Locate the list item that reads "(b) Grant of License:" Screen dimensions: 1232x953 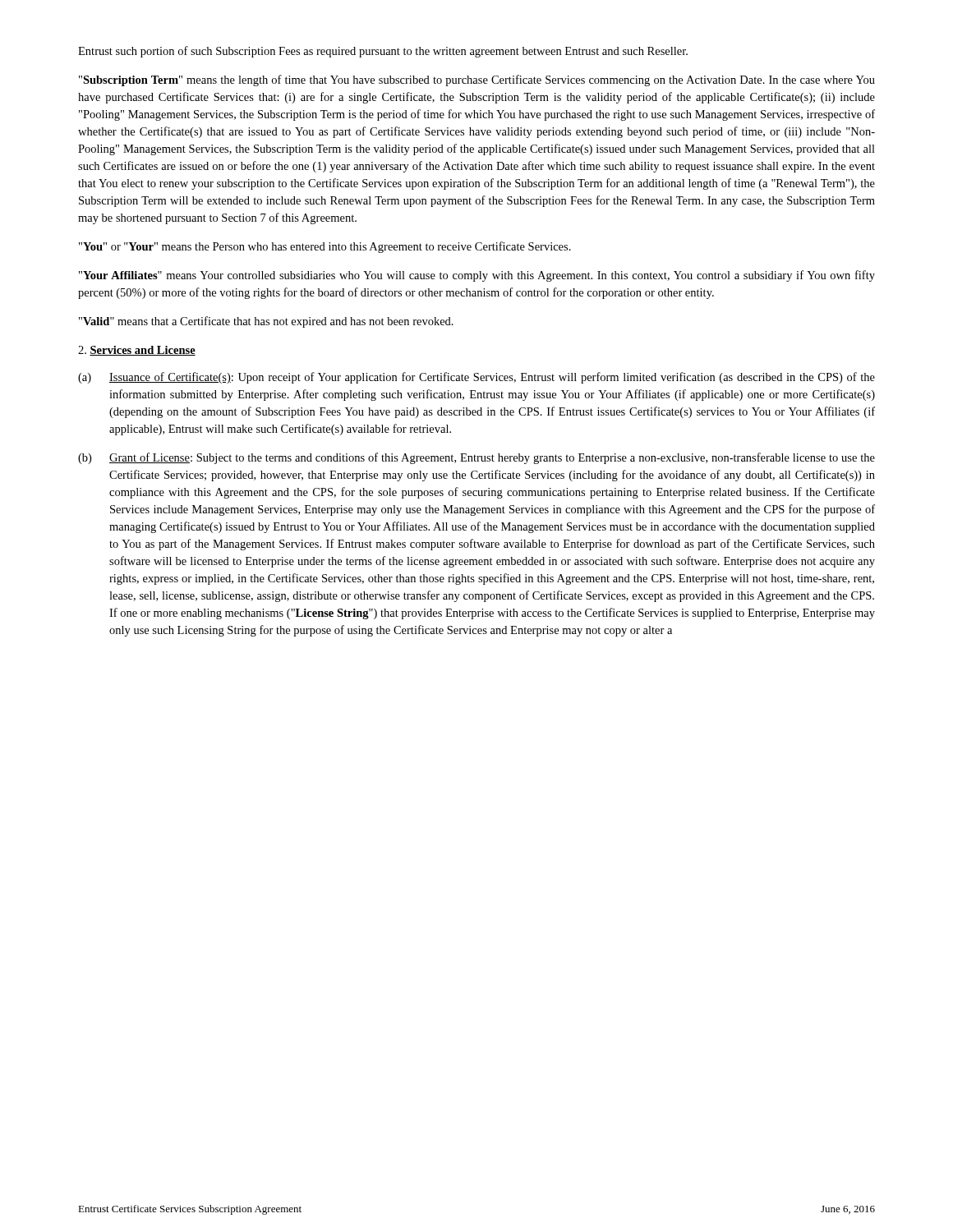click(x=476, y=544)
